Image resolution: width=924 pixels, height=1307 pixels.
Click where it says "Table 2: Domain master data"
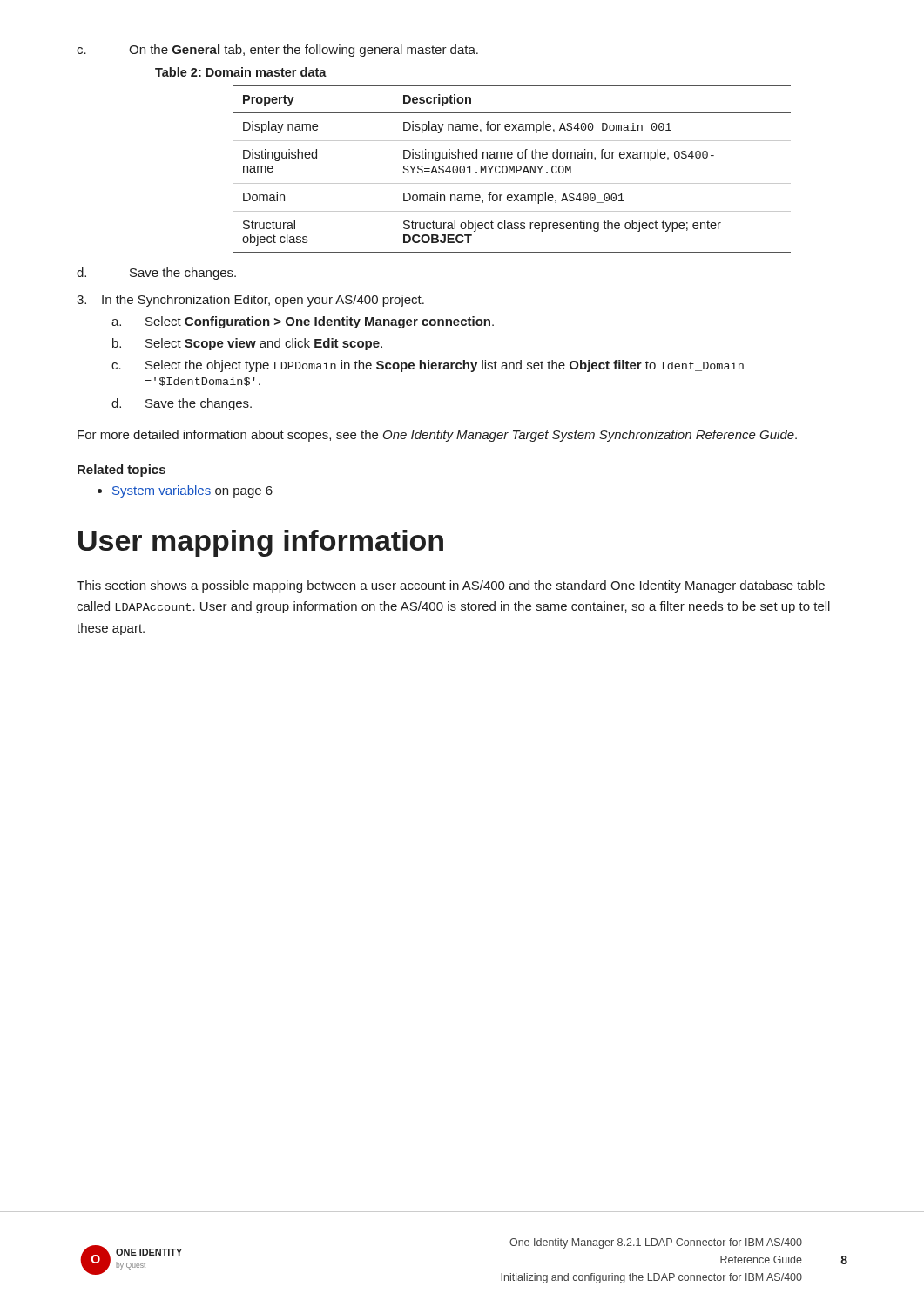[241, 72]
